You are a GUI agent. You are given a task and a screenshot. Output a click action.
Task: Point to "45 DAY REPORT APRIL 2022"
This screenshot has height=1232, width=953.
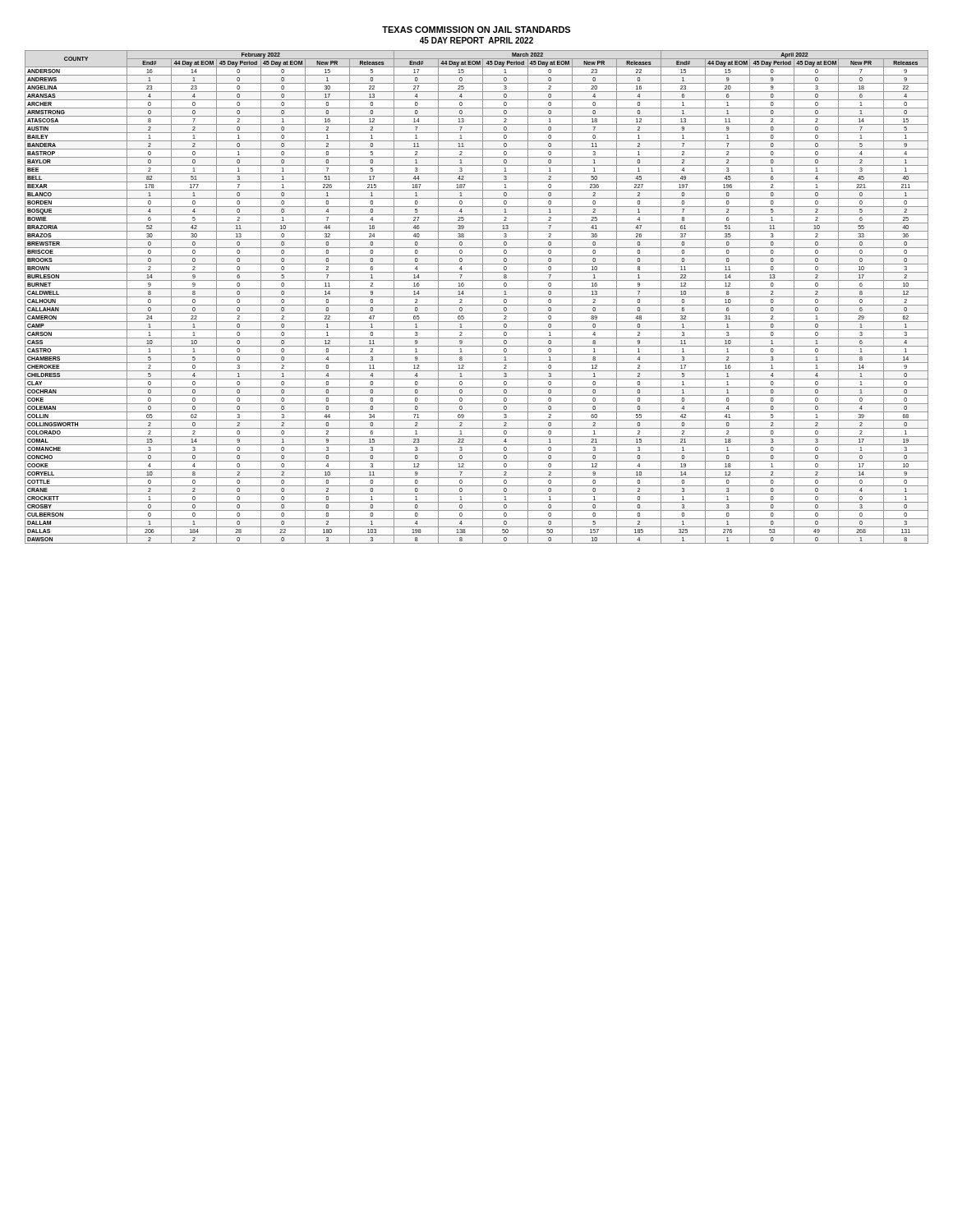[x=476, y=41]
